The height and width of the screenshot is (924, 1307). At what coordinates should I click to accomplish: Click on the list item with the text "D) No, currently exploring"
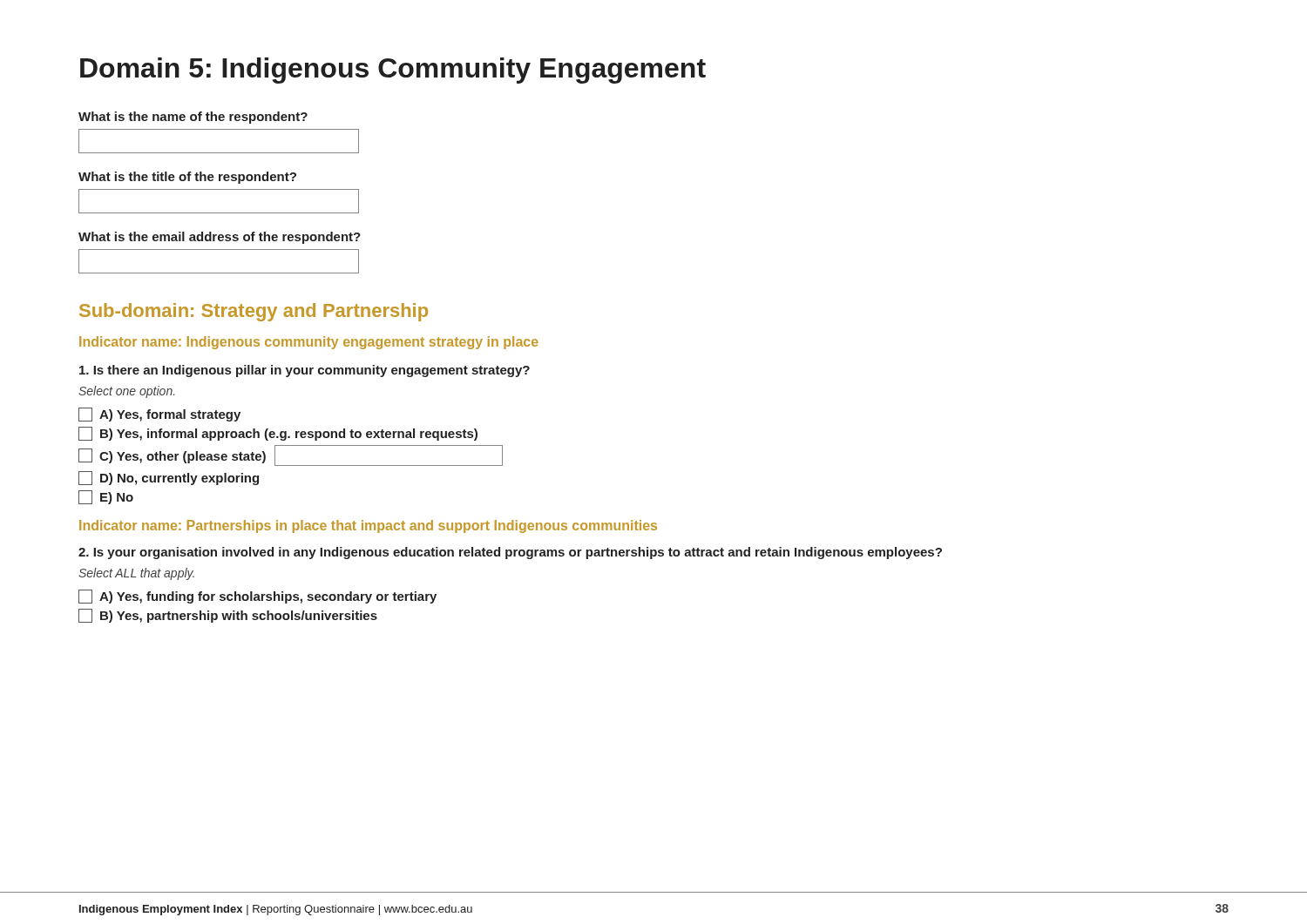[169, 478]
